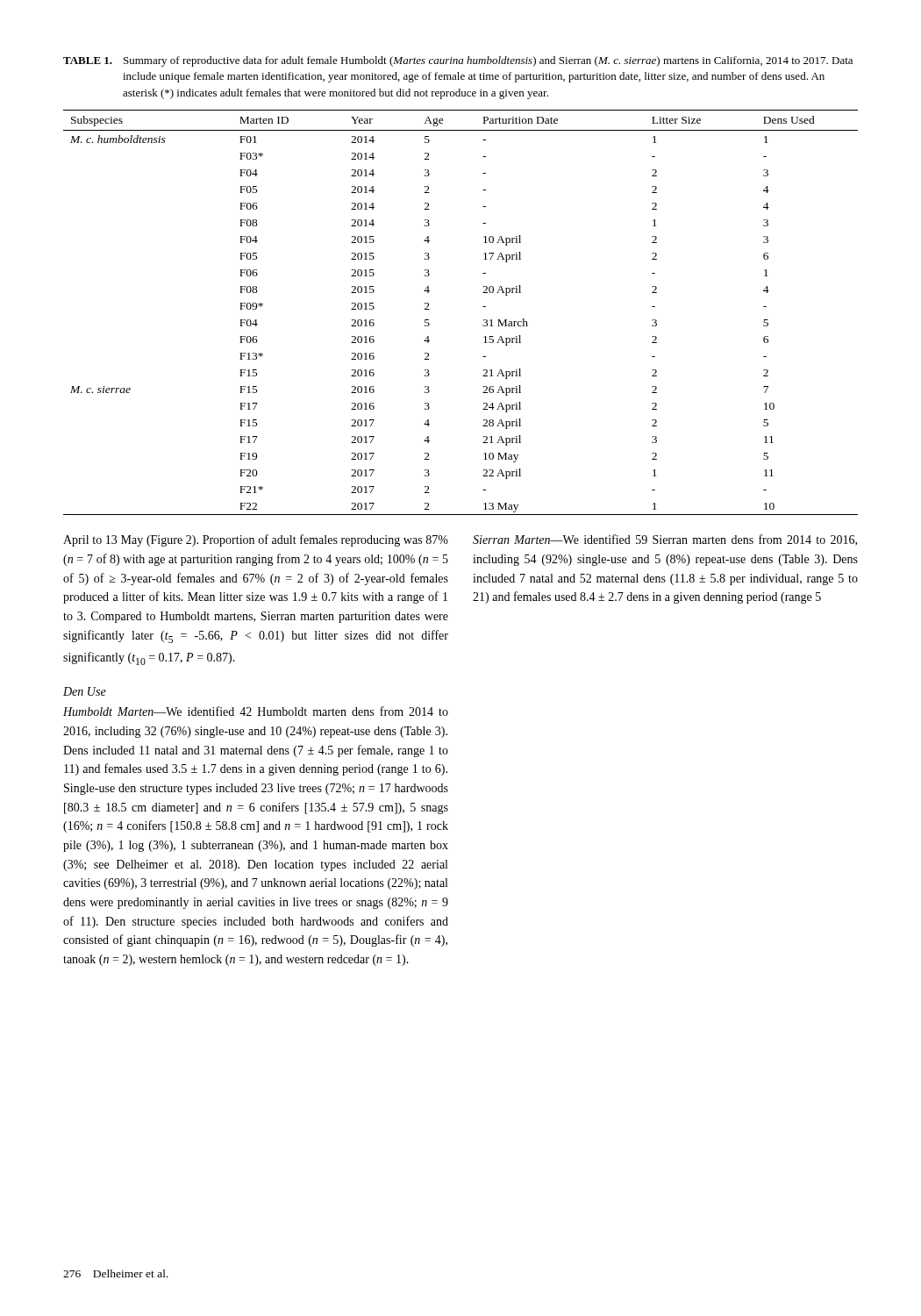
Task: Click on the passage starting "April to 13 May"
Action: coord(256,600)
